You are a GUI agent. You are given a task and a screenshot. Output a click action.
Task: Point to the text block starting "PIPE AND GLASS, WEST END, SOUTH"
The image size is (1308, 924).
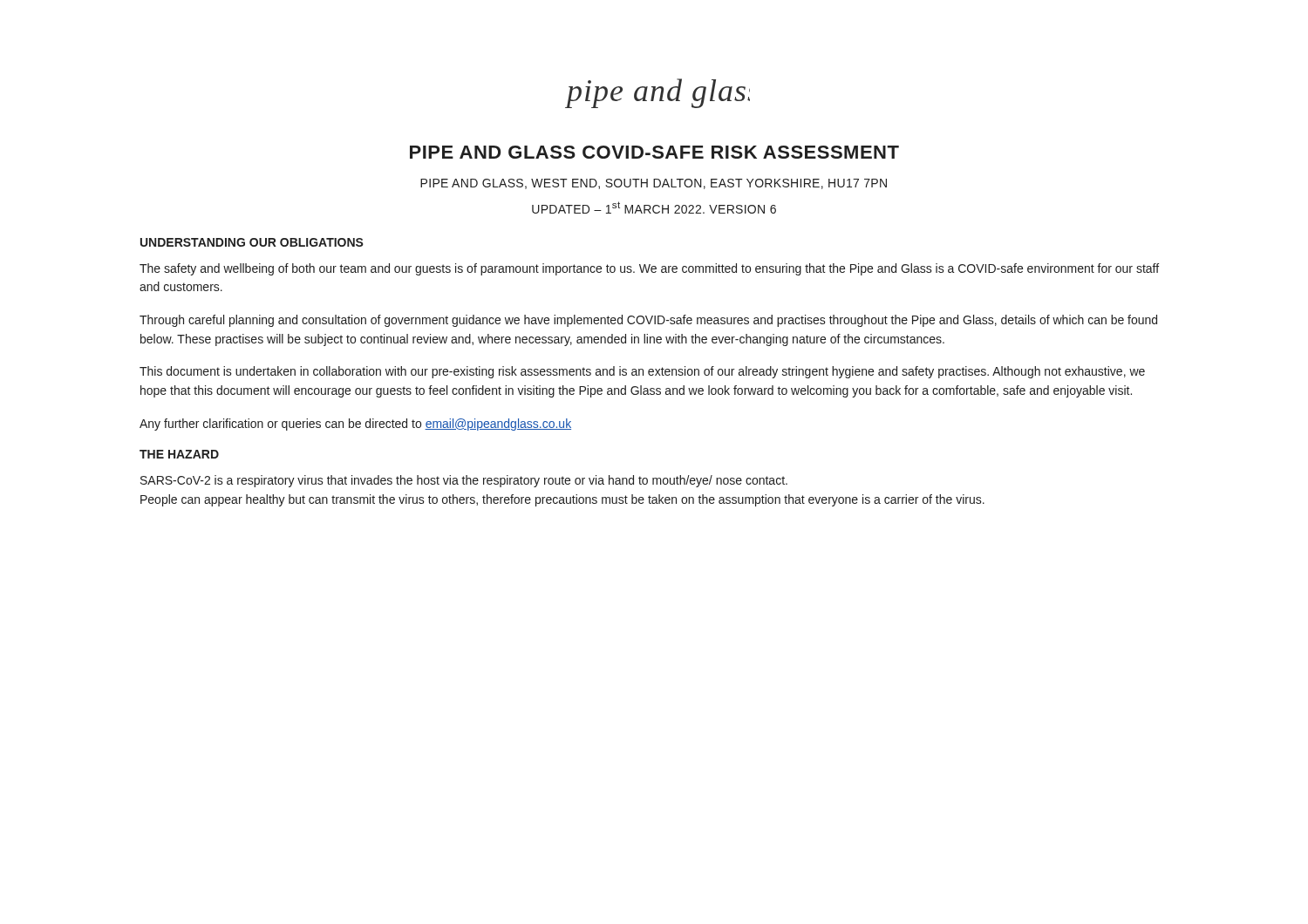[x=654, y=183]
